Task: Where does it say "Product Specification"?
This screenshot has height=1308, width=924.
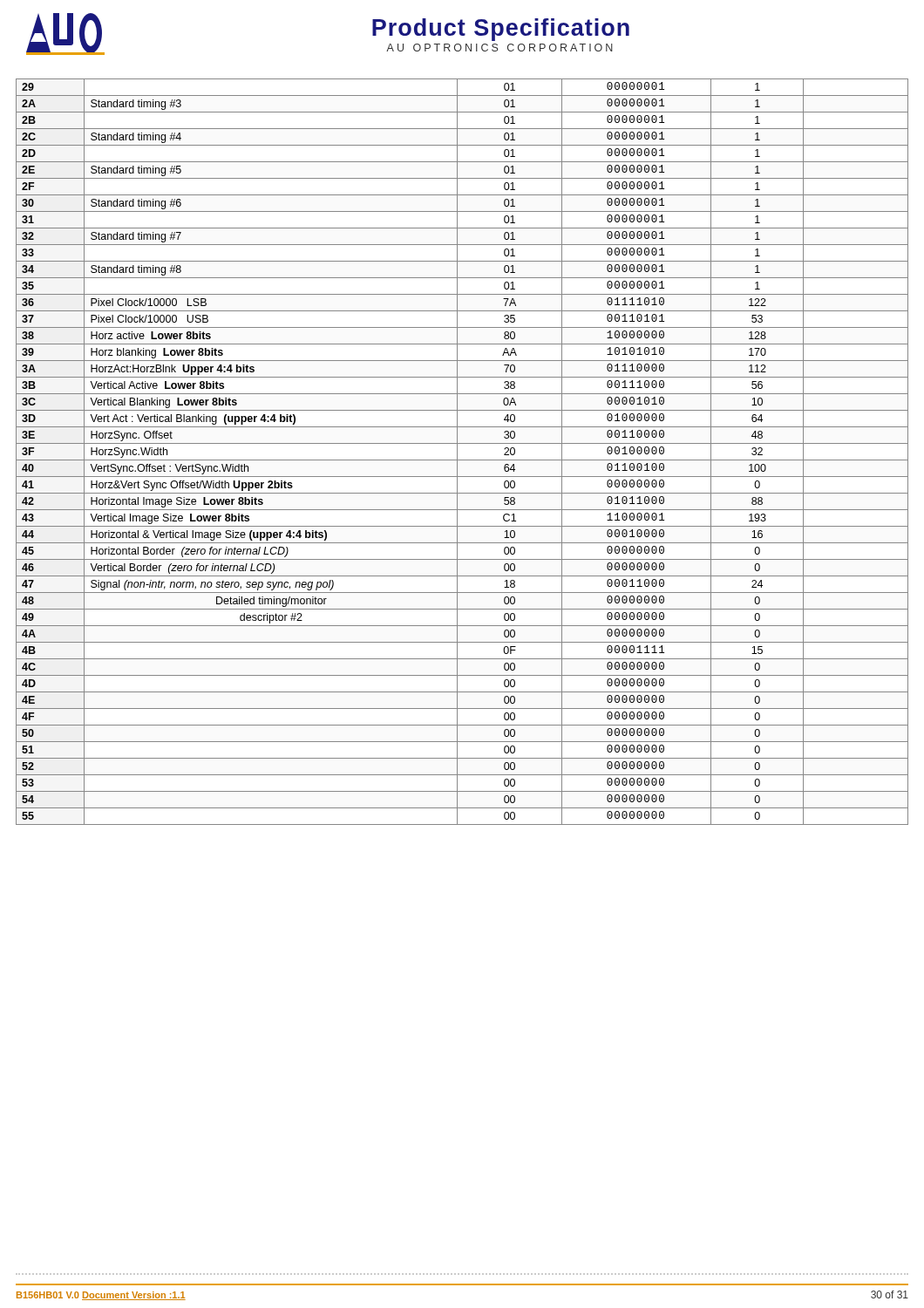Action: (x=501, y=27)
